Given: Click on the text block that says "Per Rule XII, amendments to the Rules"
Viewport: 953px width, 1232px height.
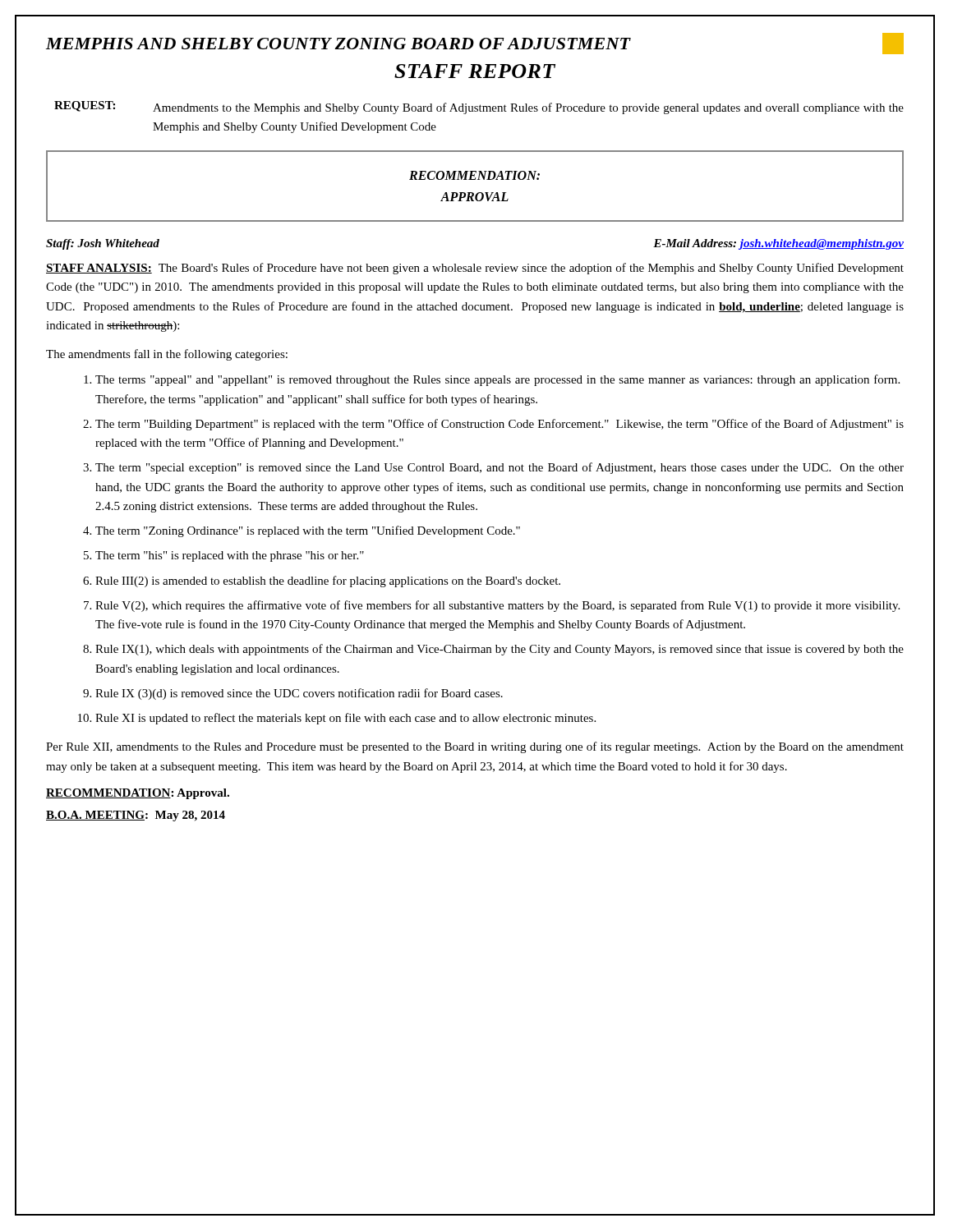Looking at the screenshot, I should point(475,757).
